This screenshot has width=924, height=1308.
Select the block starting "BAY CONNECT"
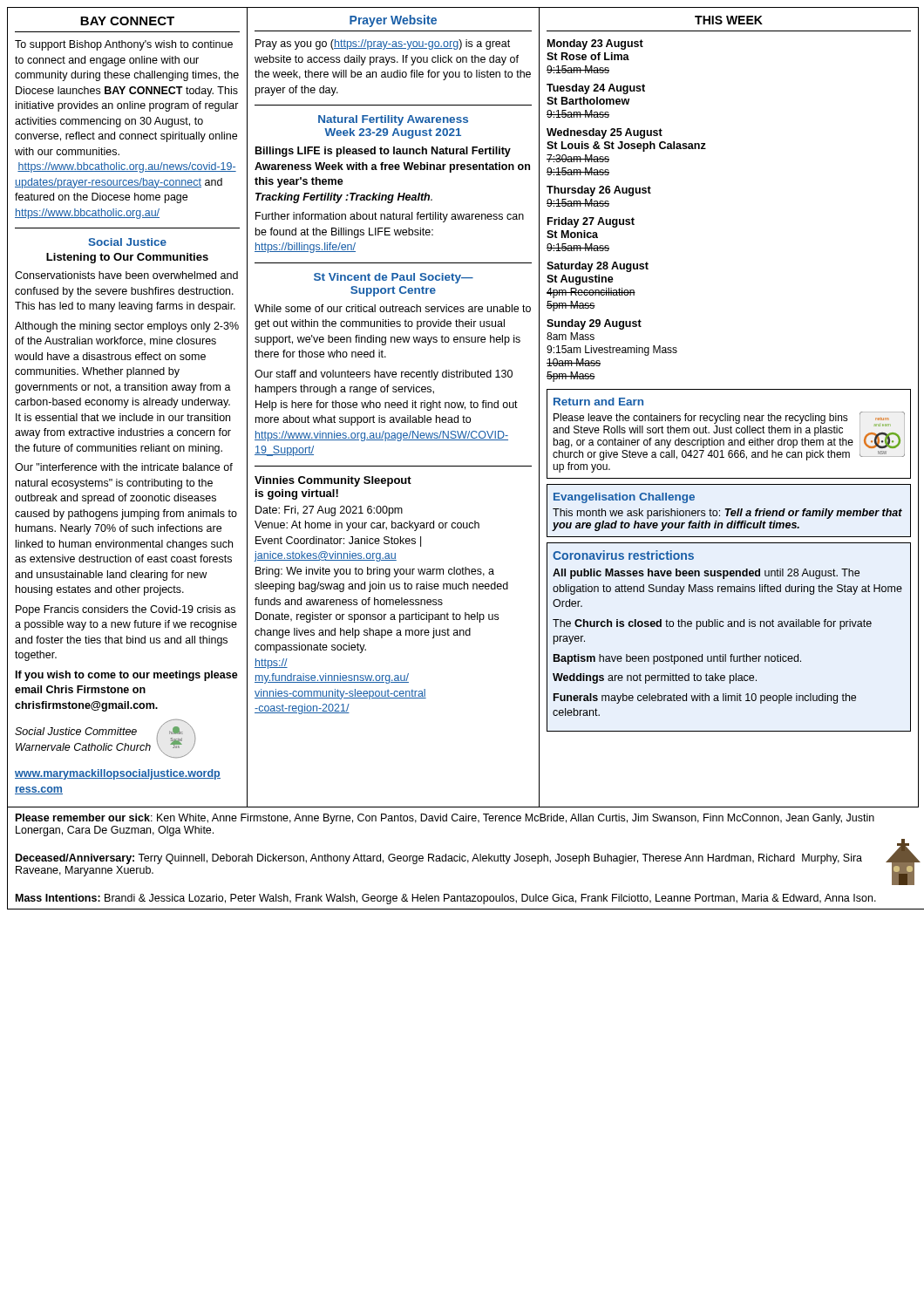click(127, 20)
